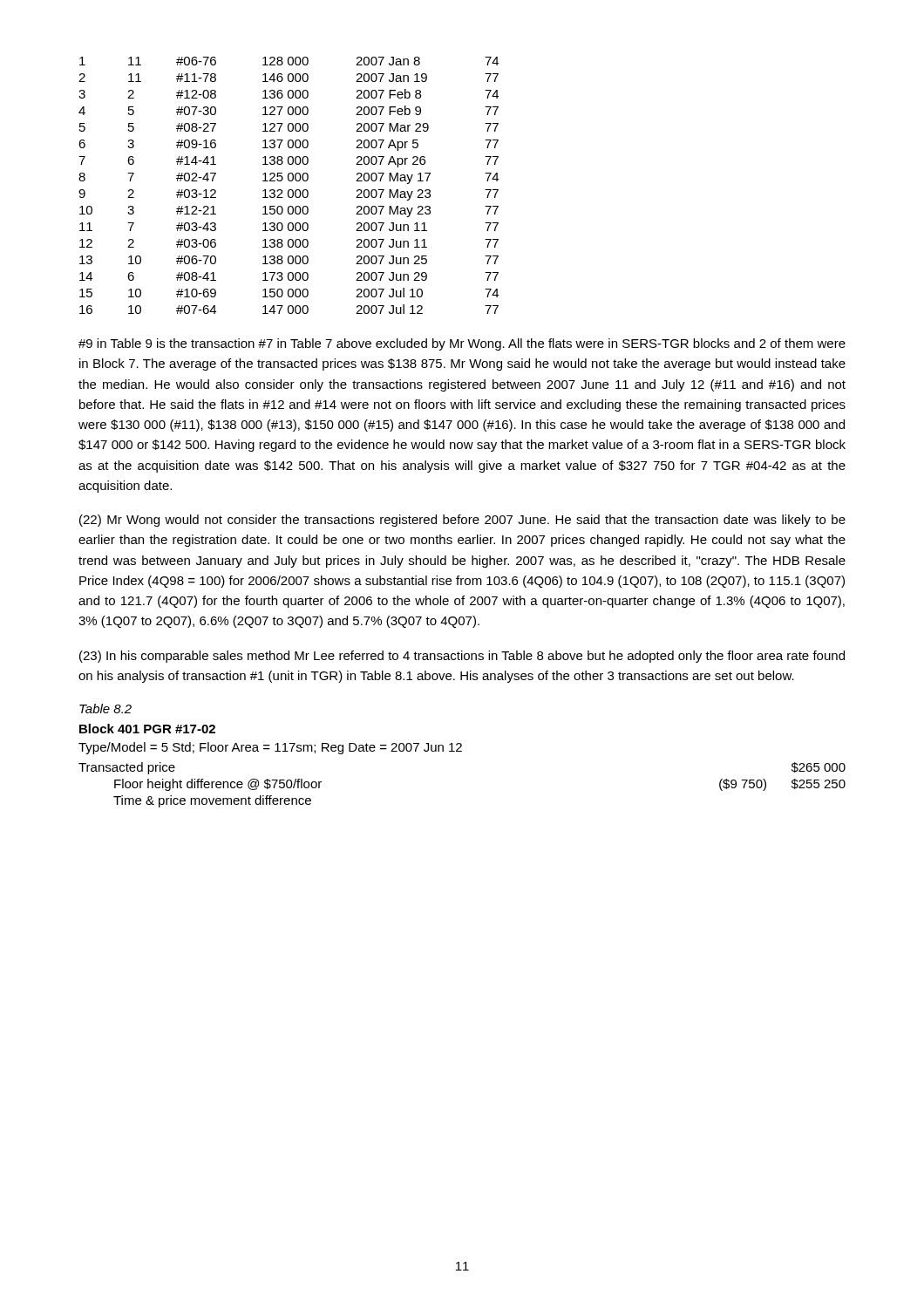Find the text block that says "(22) Mr Wong would"
The image size is (924, 1308).
(x=462, y=570)
